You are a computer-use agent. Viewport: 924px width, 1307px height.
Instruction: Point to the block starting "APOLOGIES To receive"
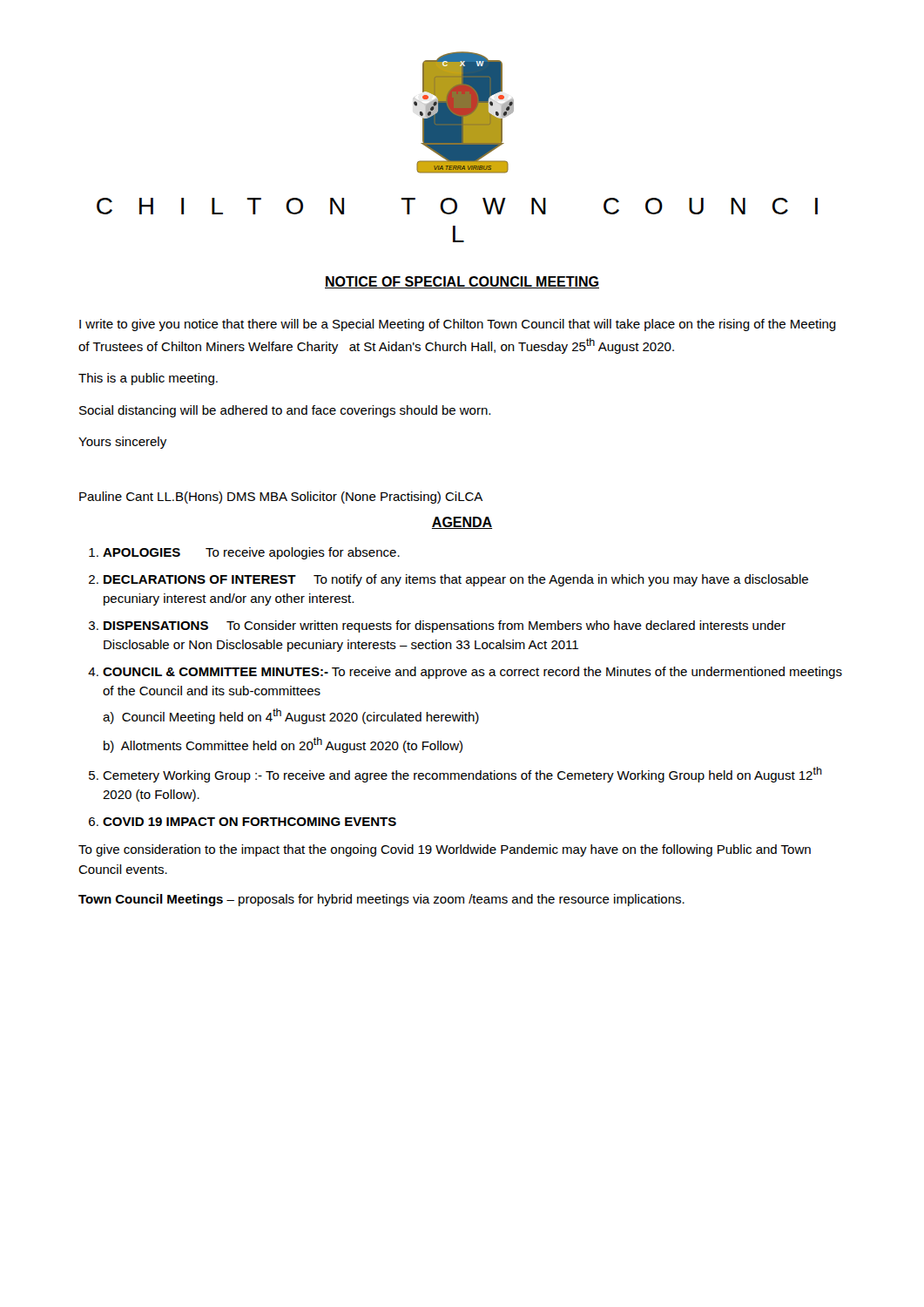coord(251,552)
